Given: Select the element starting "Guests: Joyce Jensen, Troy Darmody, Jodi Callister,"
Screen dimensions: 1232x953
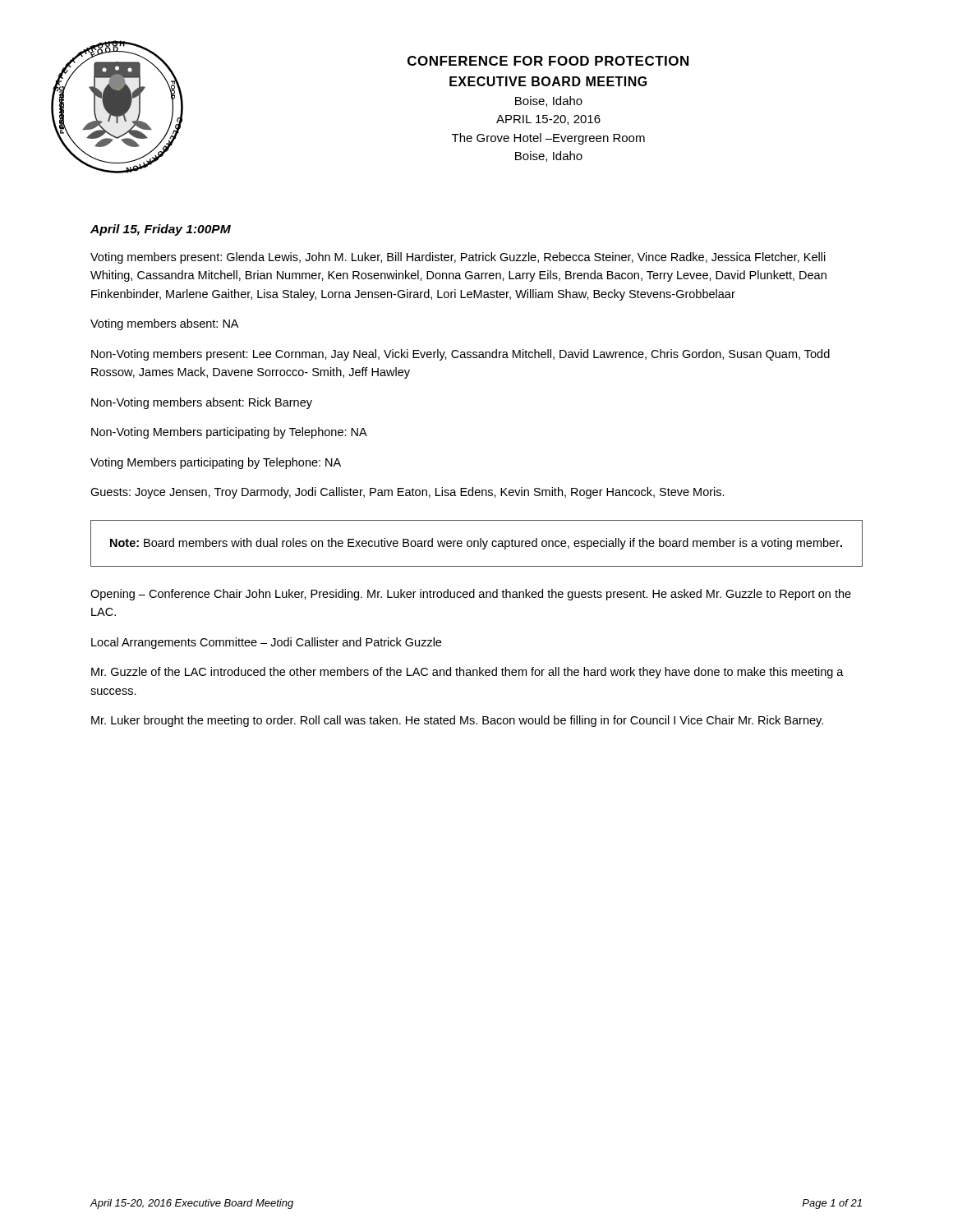Looking at the screenshot, I should [x=408, y=492].
